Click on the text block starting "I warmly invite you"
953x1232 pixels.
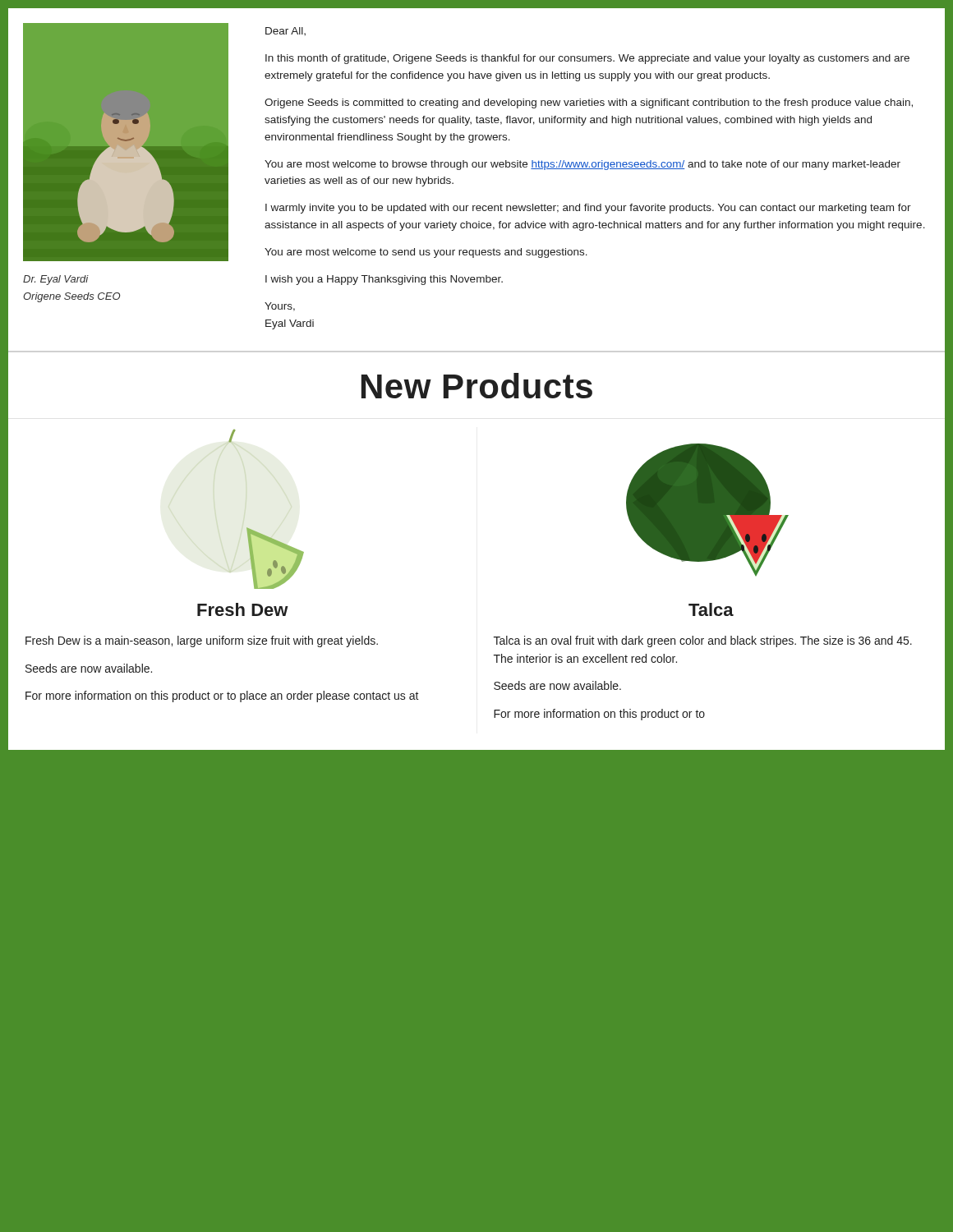[597, 217]
